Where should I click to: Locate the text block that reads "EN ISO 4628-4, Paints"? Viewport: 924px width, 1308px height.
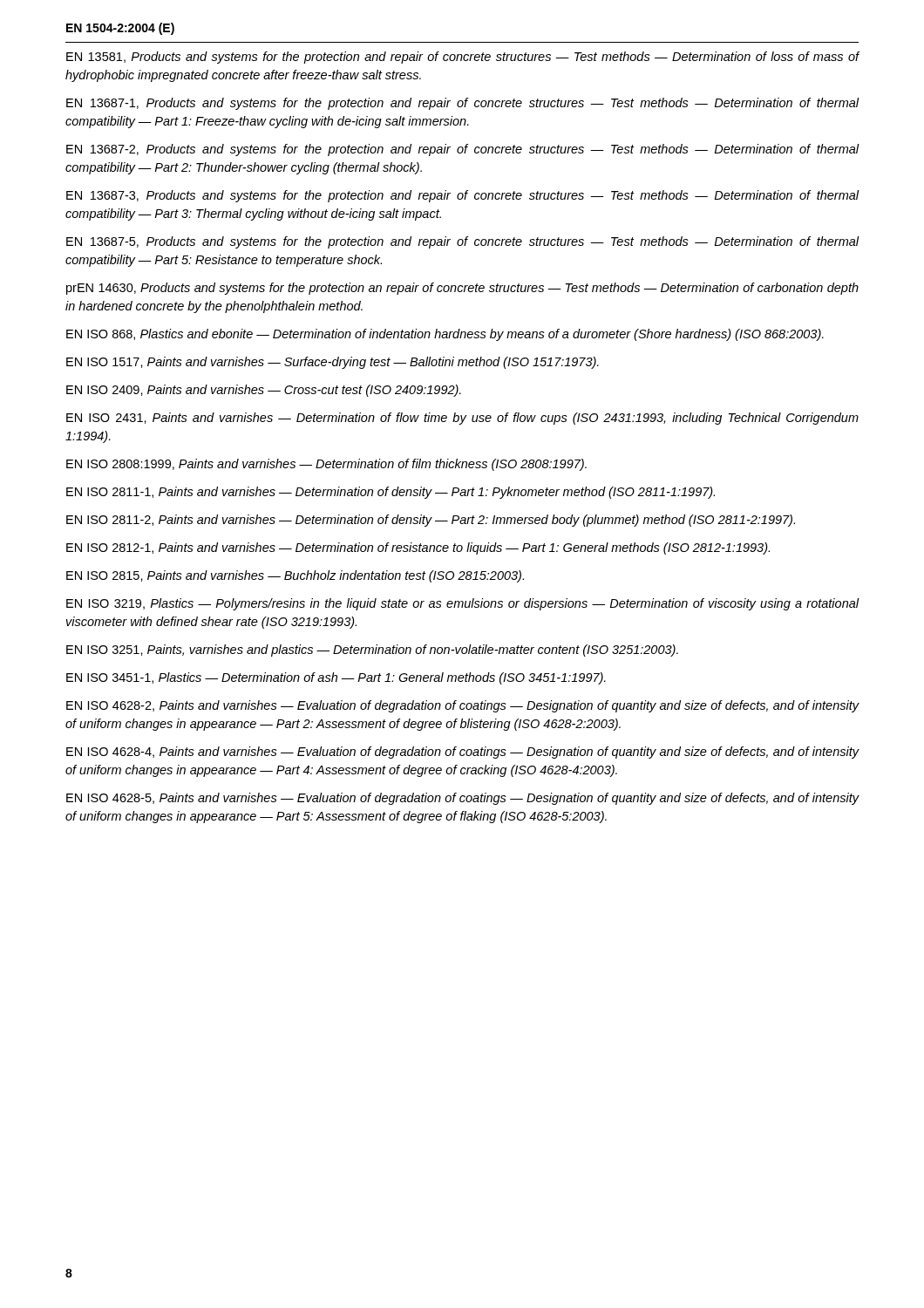(x=462, y=762)
